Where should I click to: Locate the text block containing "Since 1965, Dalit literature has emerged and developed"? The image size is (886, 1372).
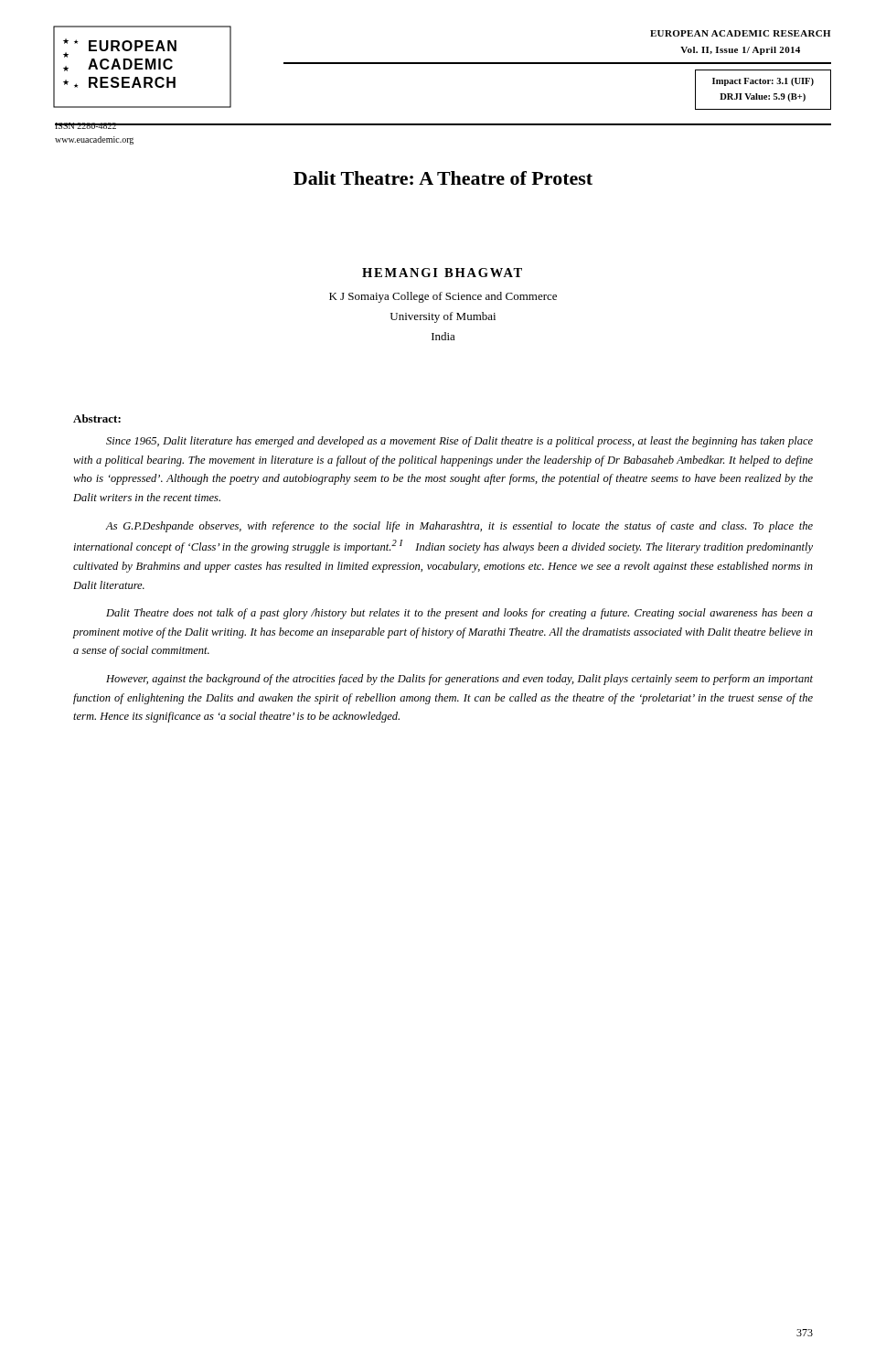[443, 579]
